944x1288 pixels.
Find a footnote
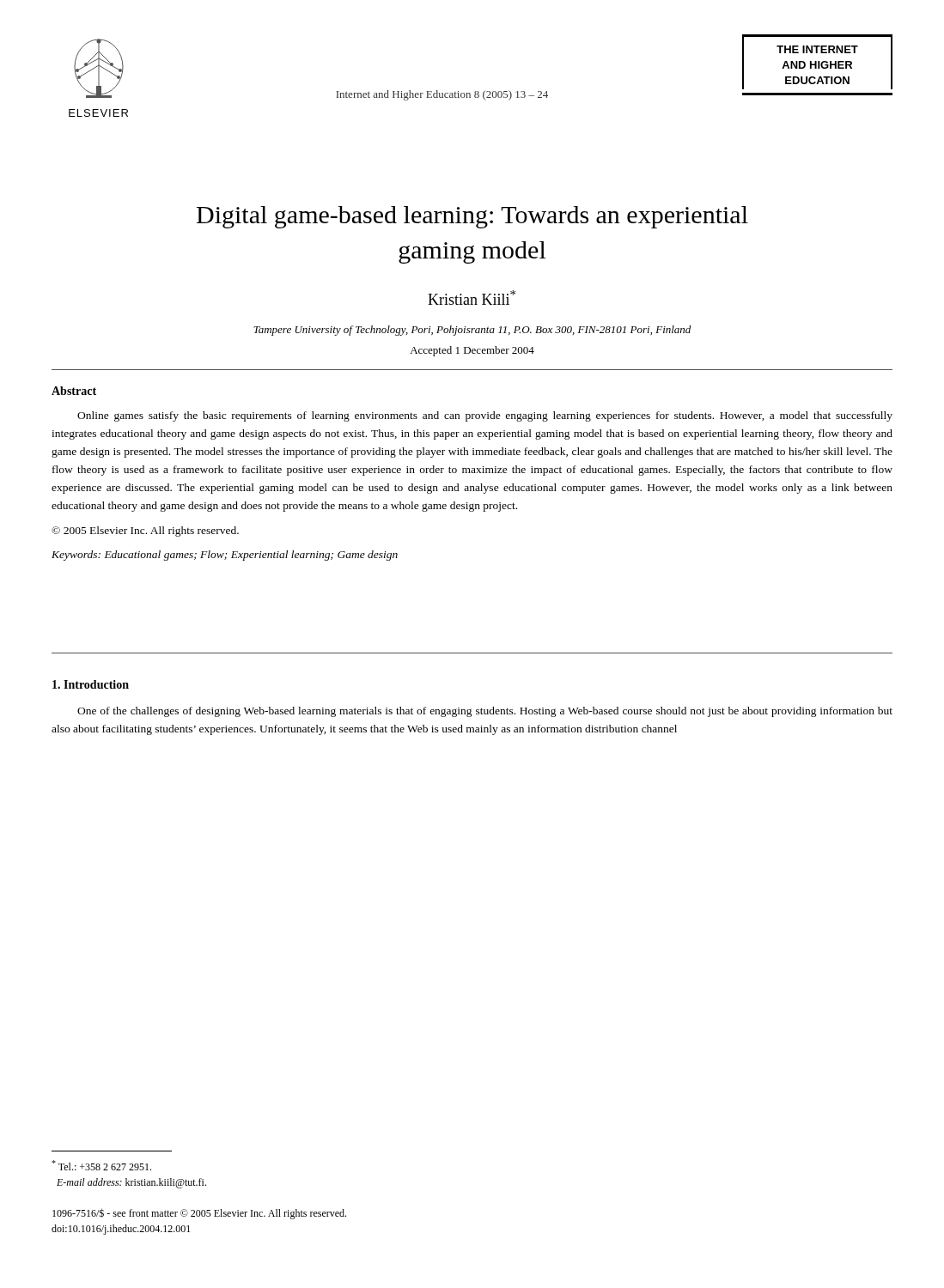[x=472, y=1194]
